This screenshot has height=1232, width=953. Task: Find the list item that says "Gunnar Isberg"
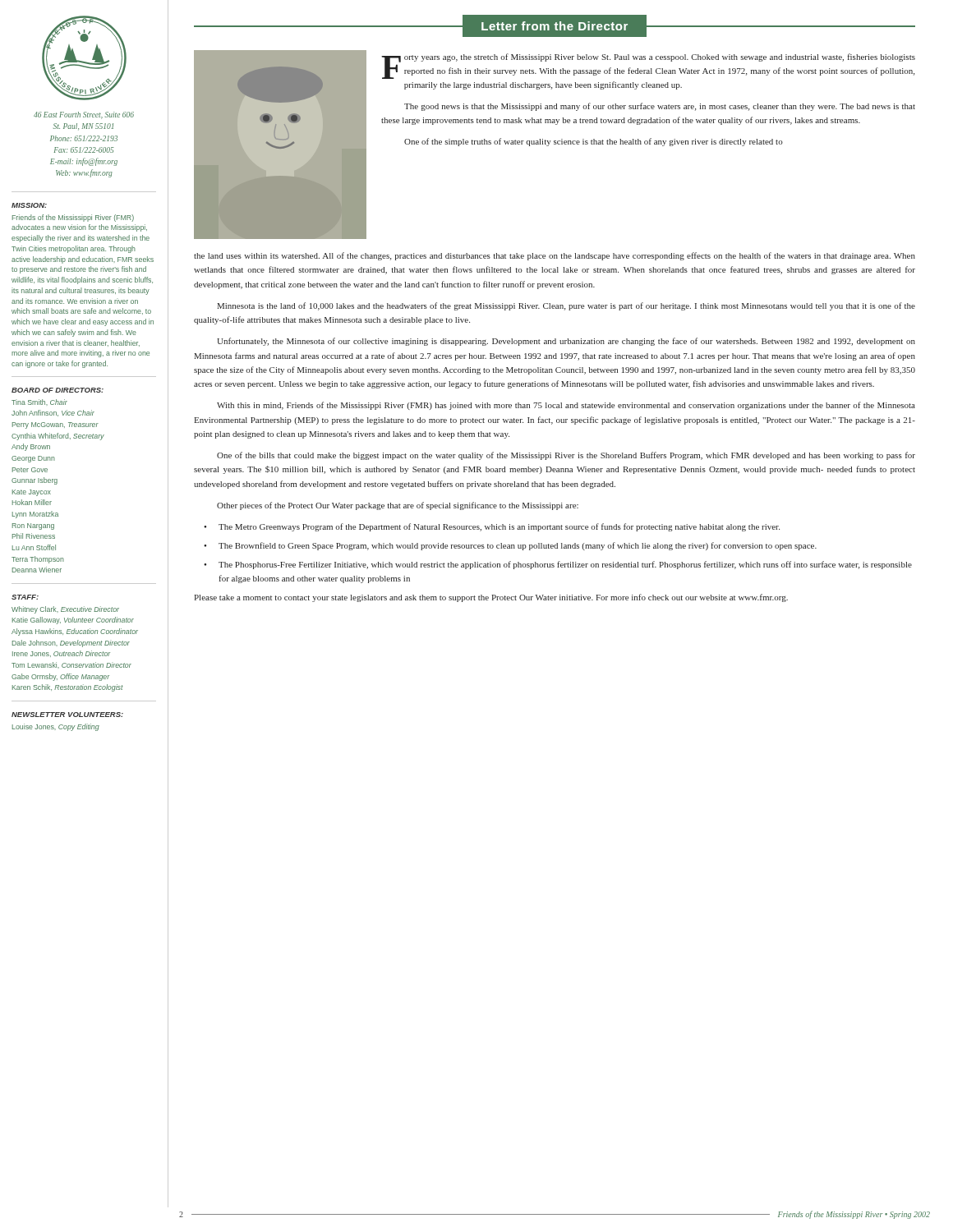click(35, 481)
